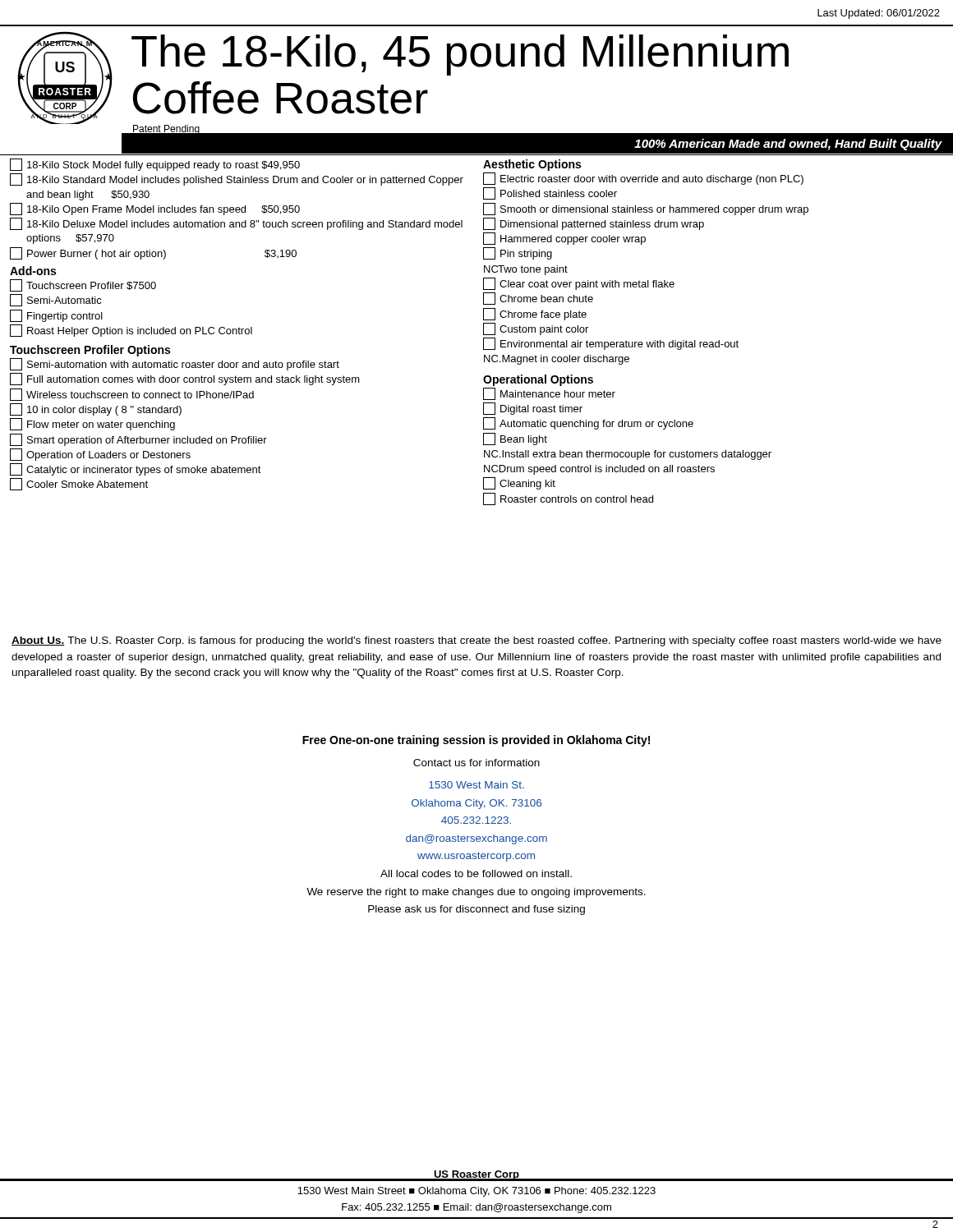Image resolution: width=953 pixels, height=1232 pixels.
Task: Click on the region starting "Smart operation of"
Action: coord(138,440)
